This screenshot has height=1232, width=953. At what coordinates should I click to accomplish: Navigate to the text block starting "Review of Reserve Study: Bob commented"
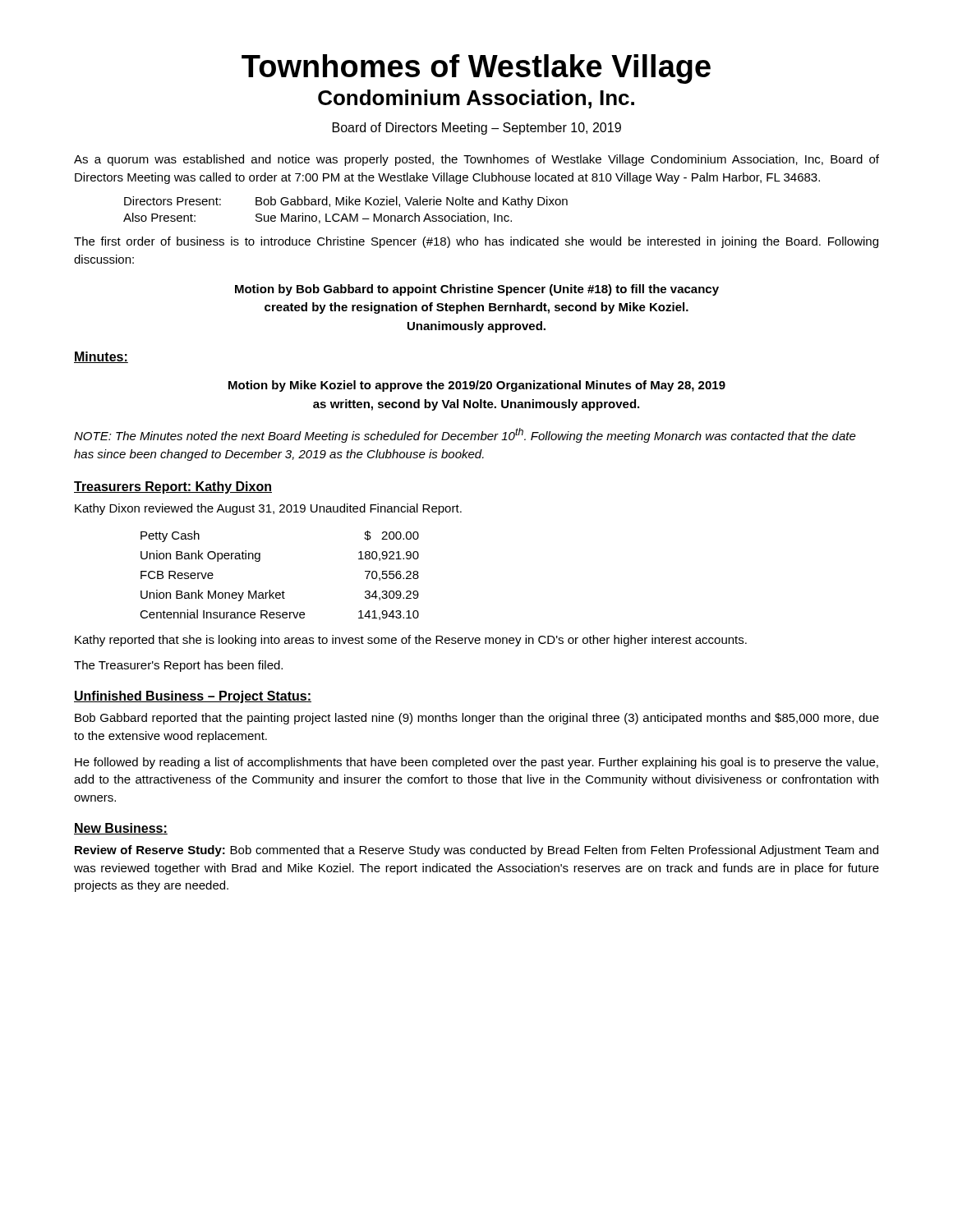[476, 867]
